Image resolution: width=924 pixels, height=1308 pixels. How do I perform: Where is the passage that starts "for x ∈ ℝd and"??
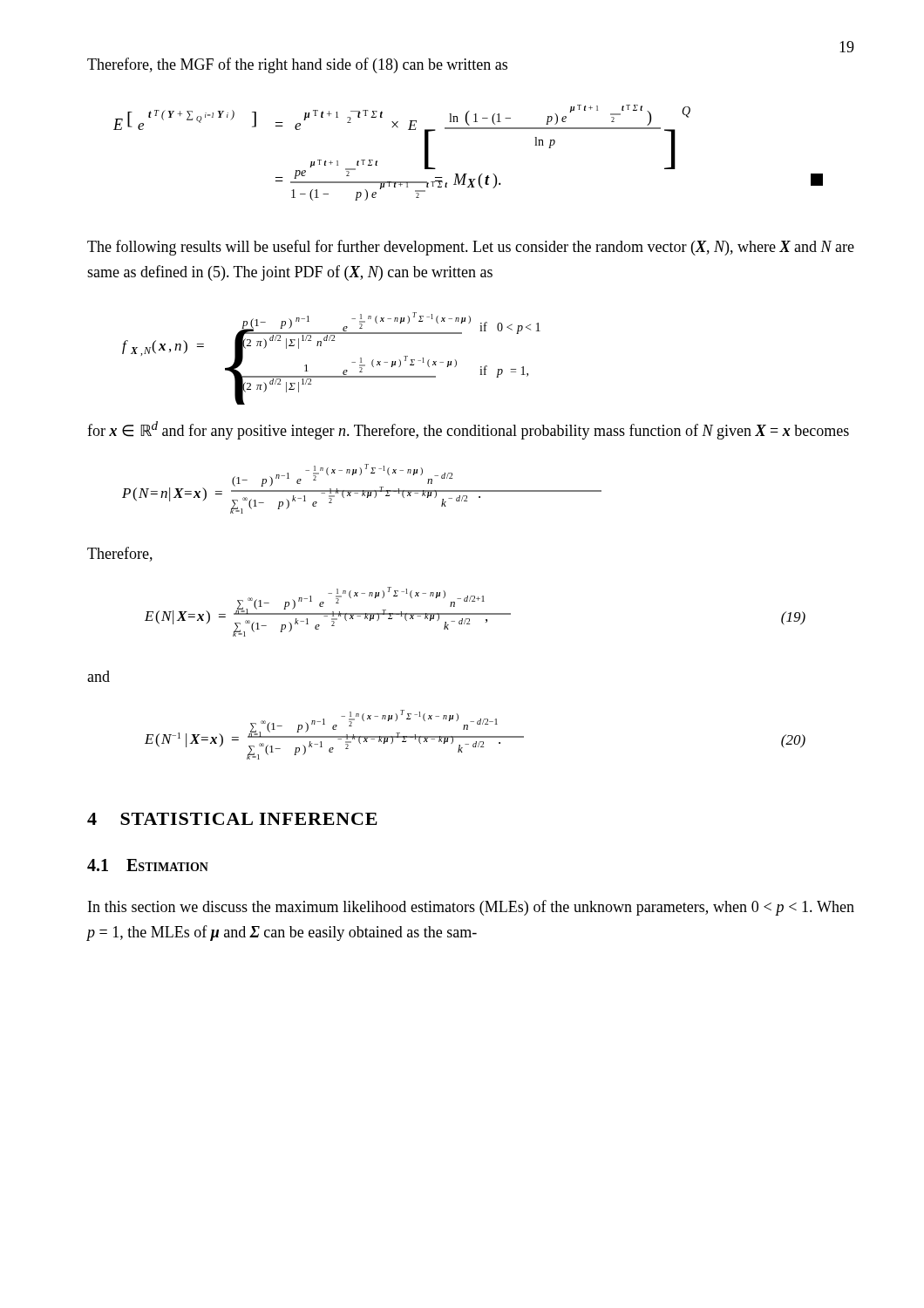point(468,429)
